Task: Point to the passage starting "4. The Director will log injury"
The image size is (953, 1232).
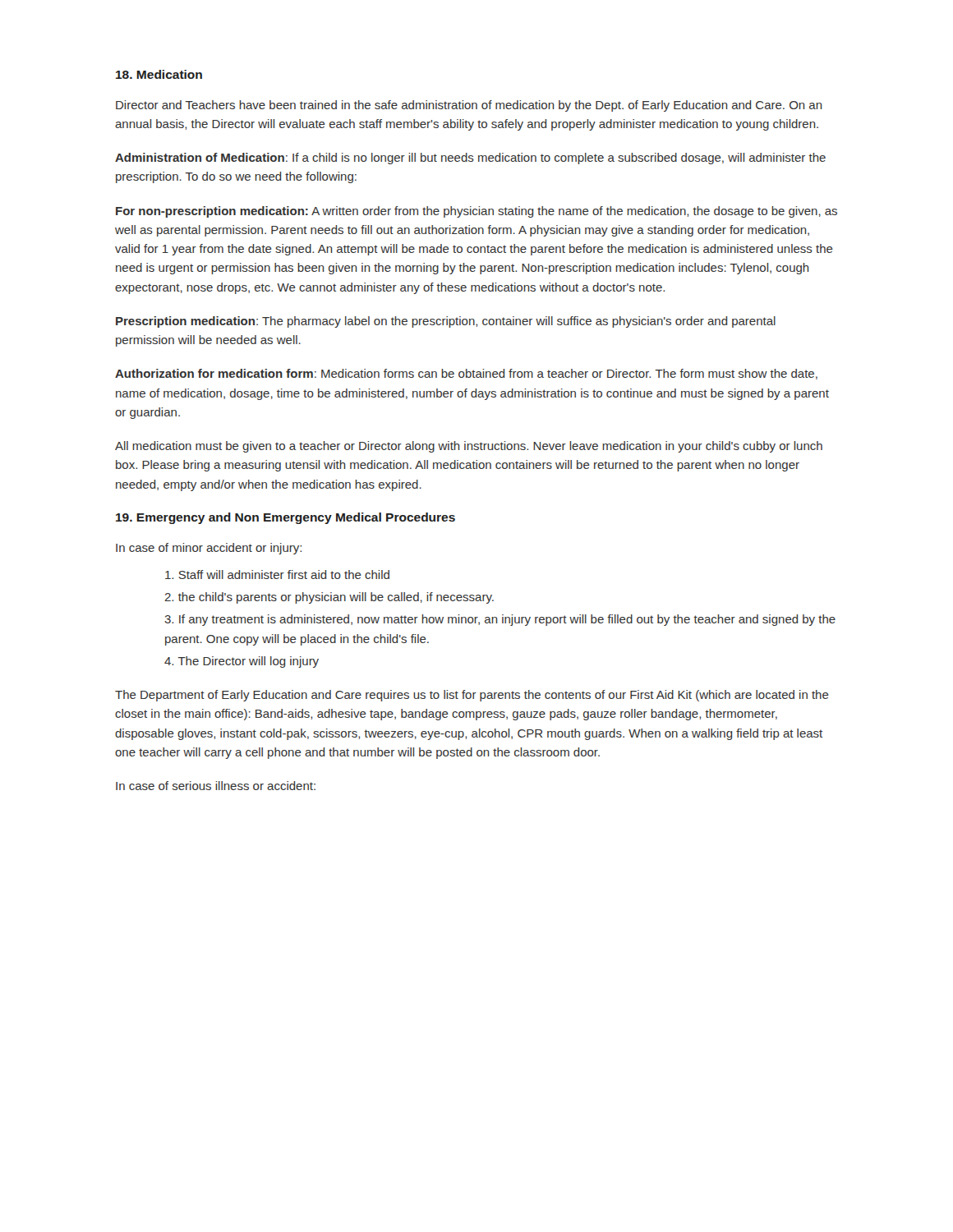Action: (242, 661)
